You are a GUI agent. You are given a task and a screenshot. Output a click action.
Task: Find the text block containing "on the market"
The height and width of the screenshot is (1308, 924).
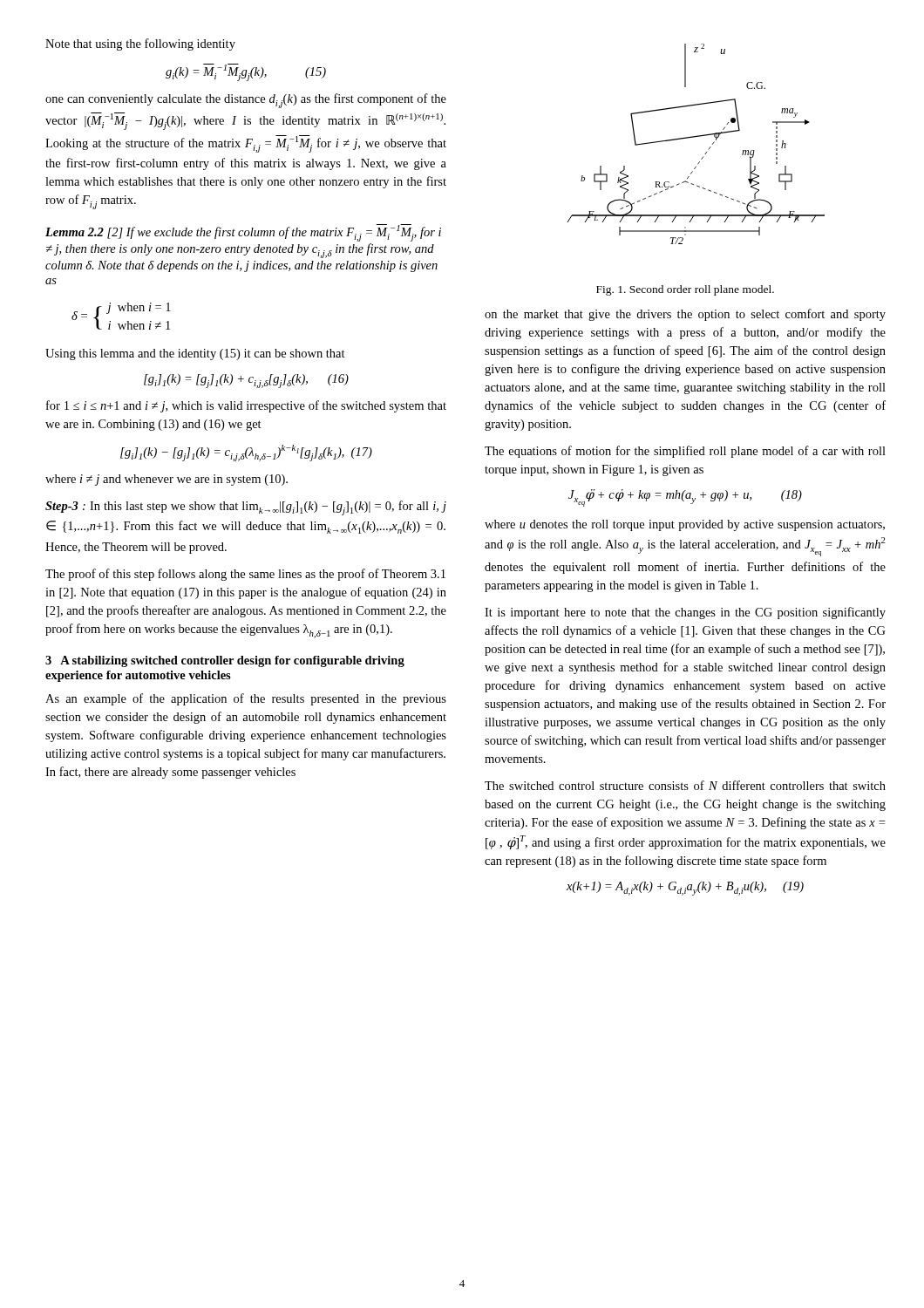coord(685,369)
